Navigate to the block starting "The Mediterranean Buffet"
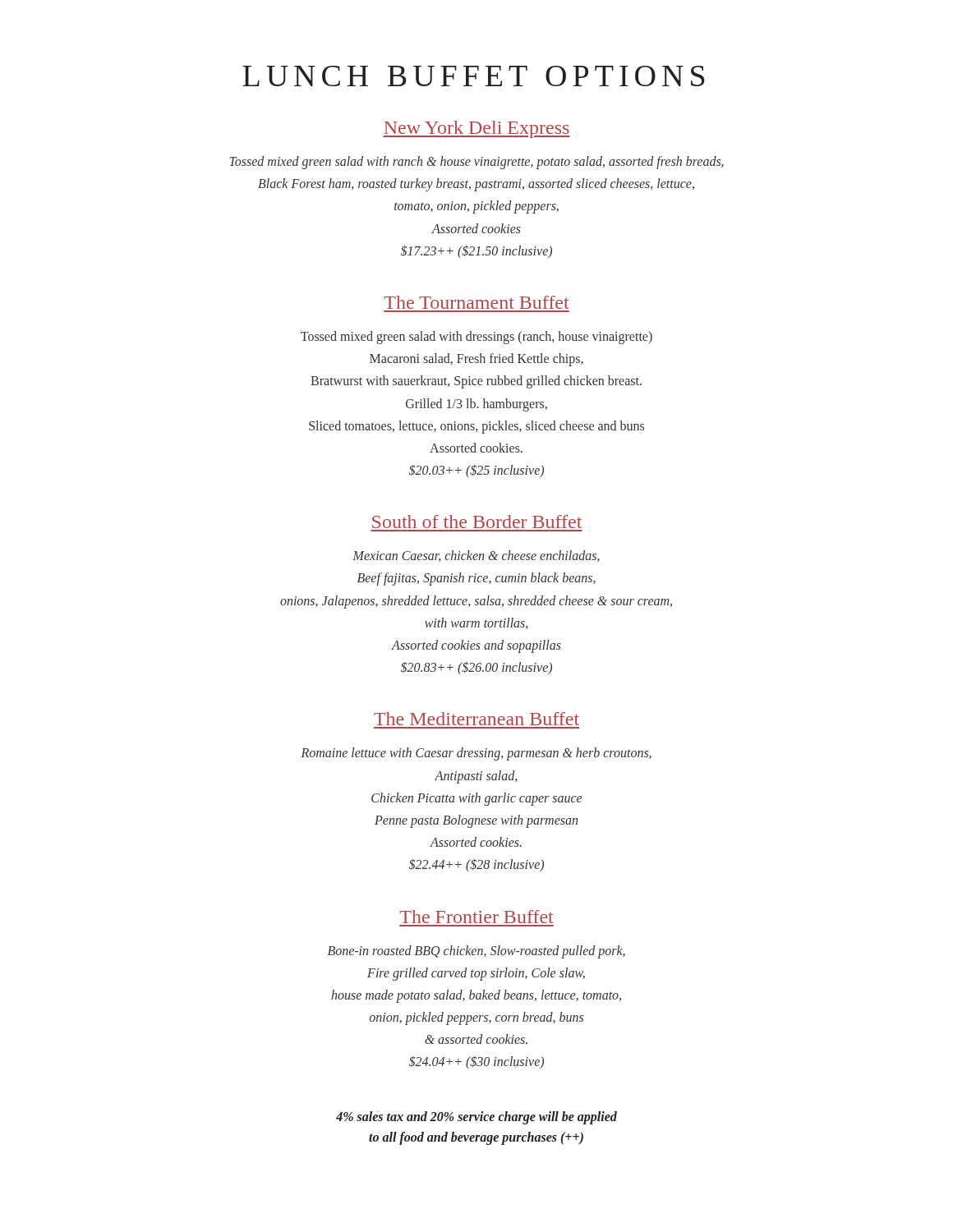This screenshot has height=1232, width=953. point(476,719)
